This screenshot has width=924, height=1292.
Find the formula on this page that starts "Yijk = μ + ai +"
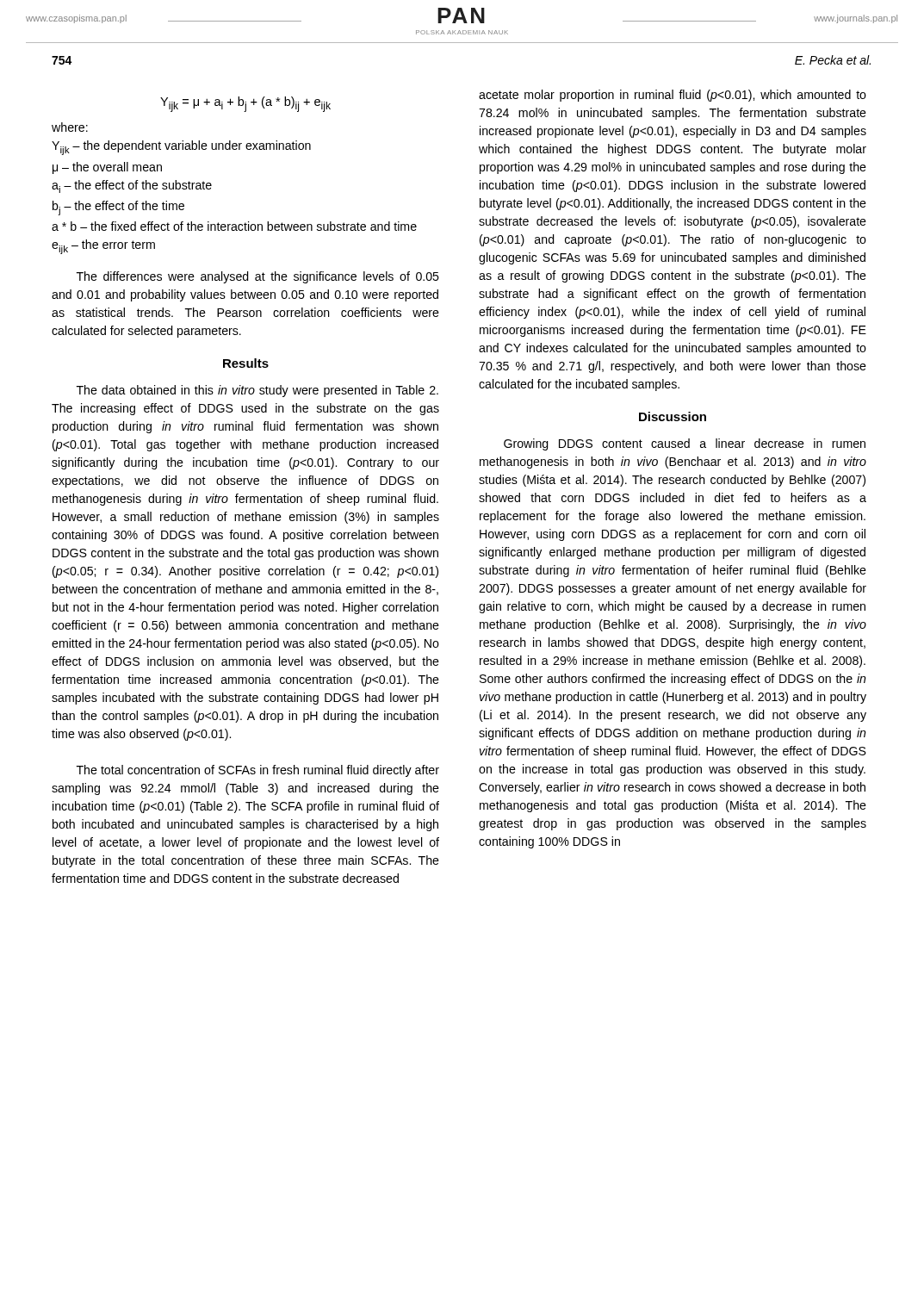click(x=245, y=103)
